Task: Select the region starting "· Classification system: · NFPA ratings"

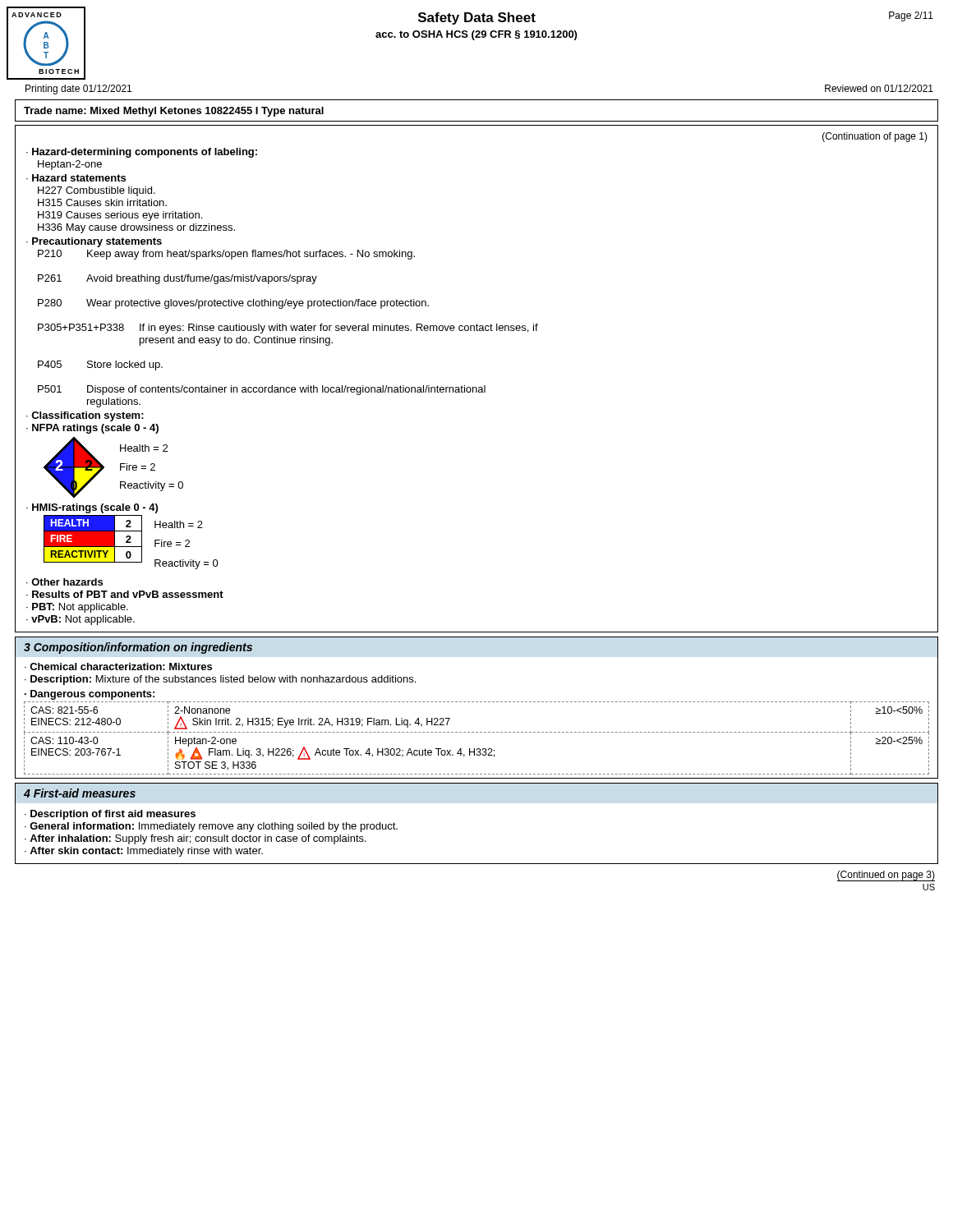Action: coord(92,421)
